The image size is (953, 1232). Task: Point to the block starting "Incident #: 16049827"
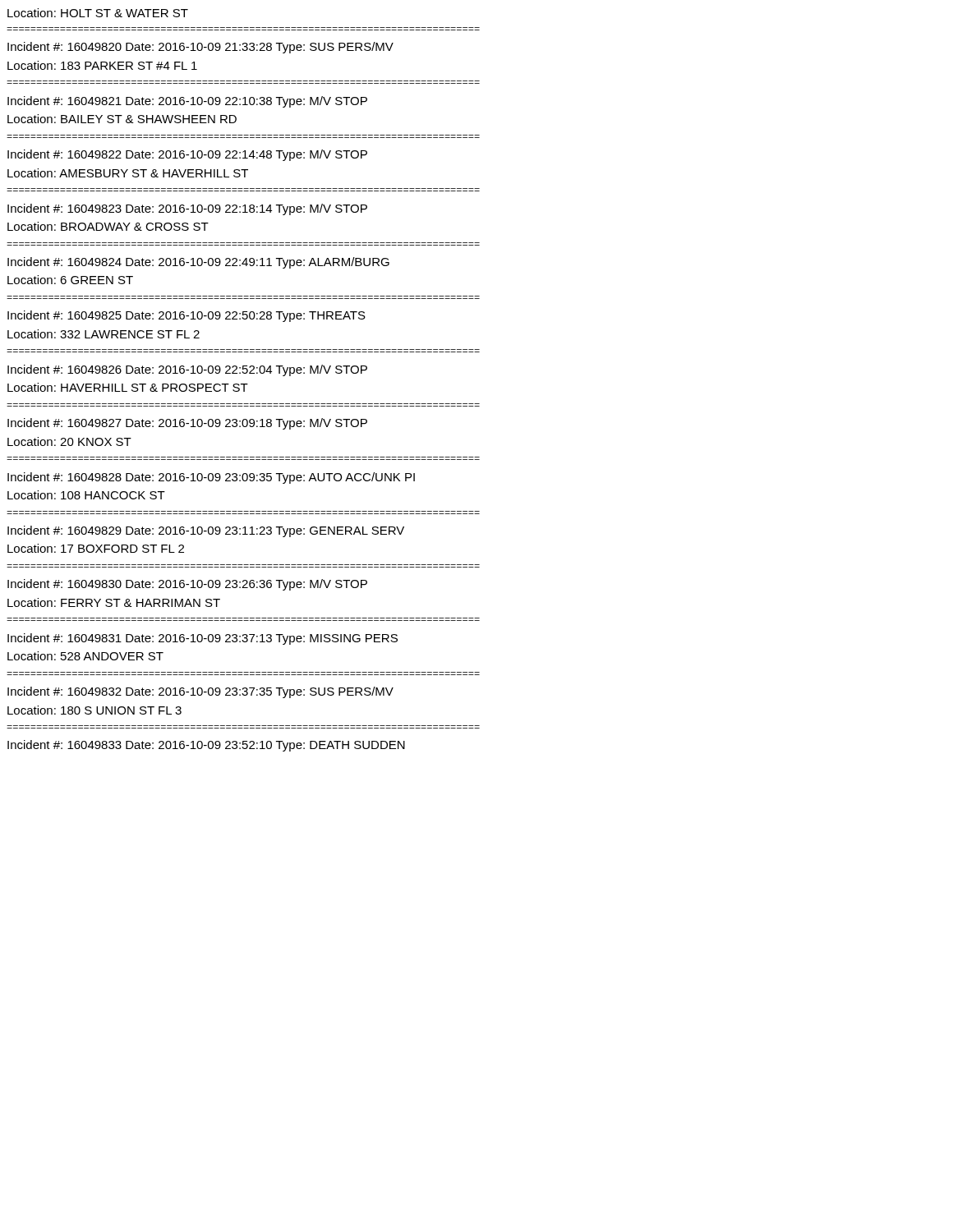pyautogui.click(x=187, y=424)
